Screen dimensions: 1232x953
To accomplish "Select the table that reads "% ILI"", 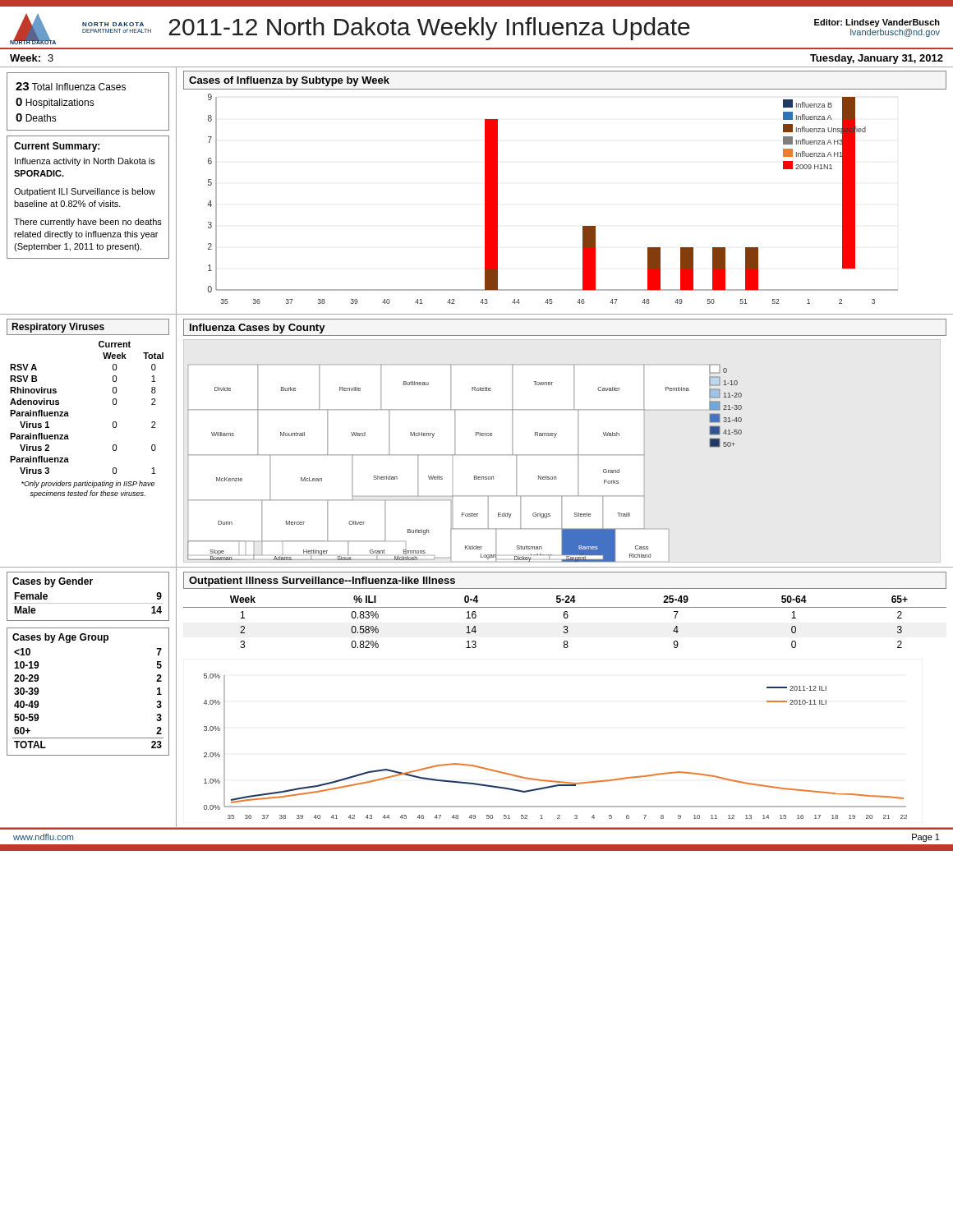I will coord(565,622).
